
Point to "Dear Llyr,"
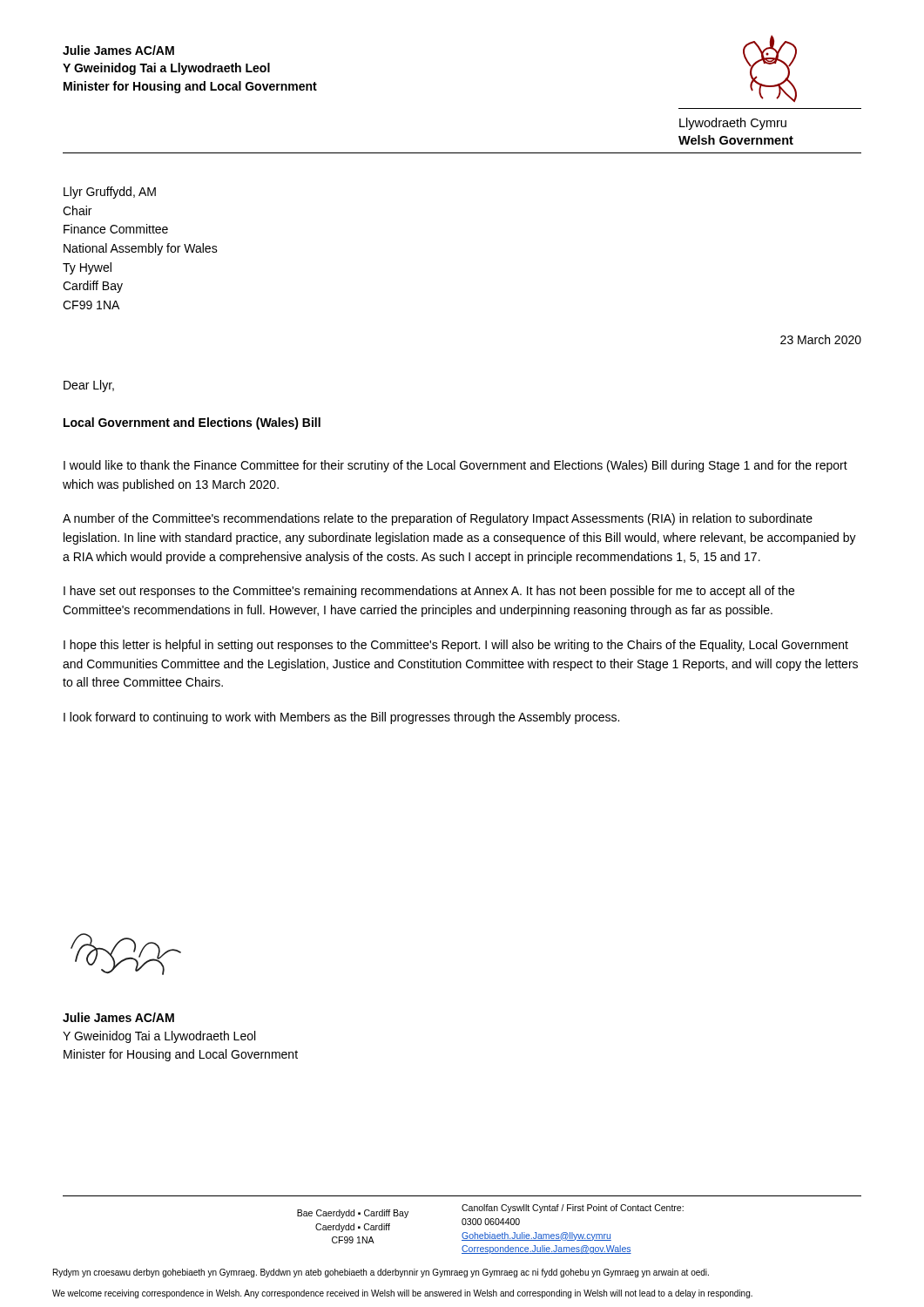pos(89,385)
